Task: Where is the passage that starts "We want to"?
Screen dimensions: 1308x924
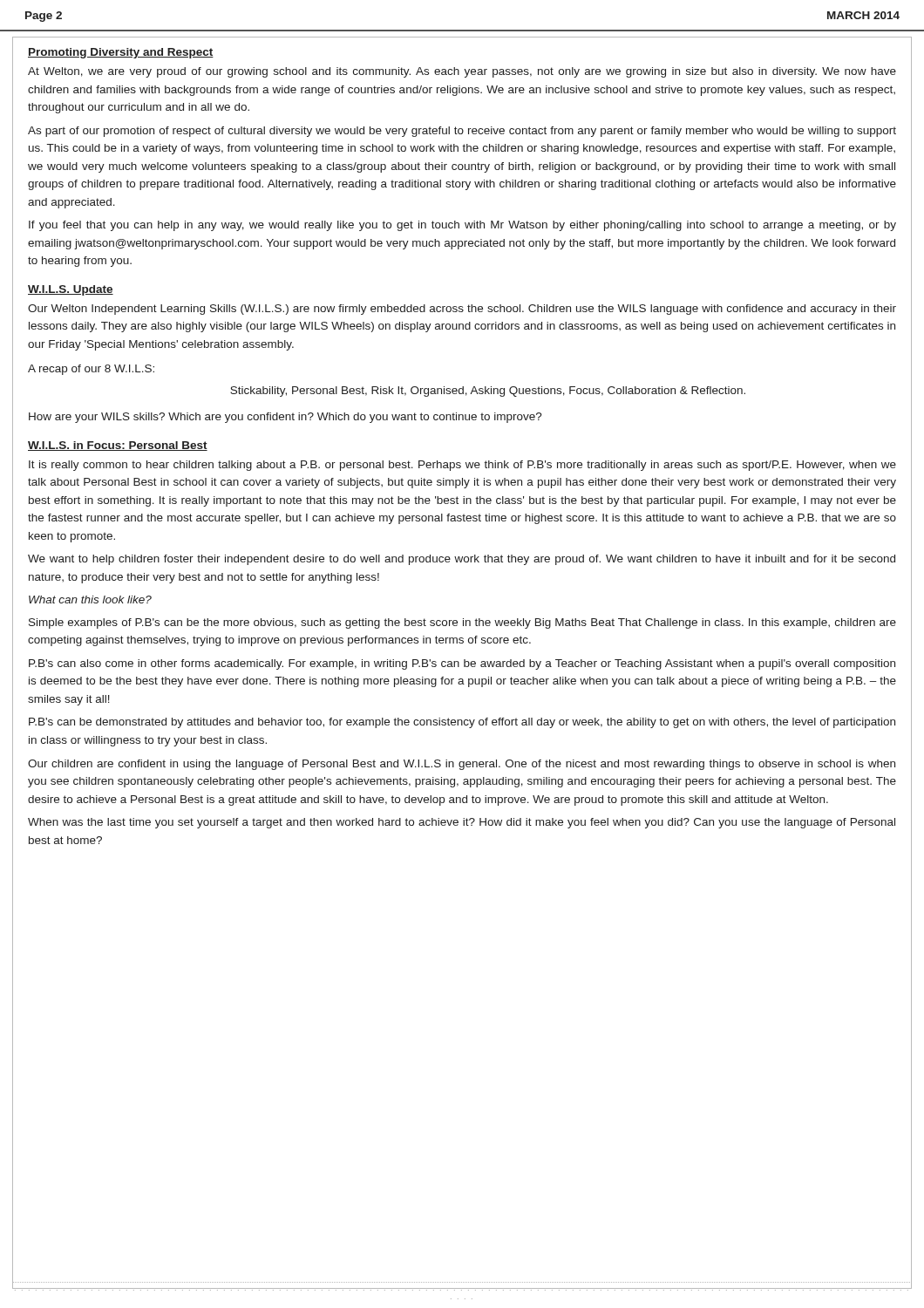Action: tap(462, 568)
